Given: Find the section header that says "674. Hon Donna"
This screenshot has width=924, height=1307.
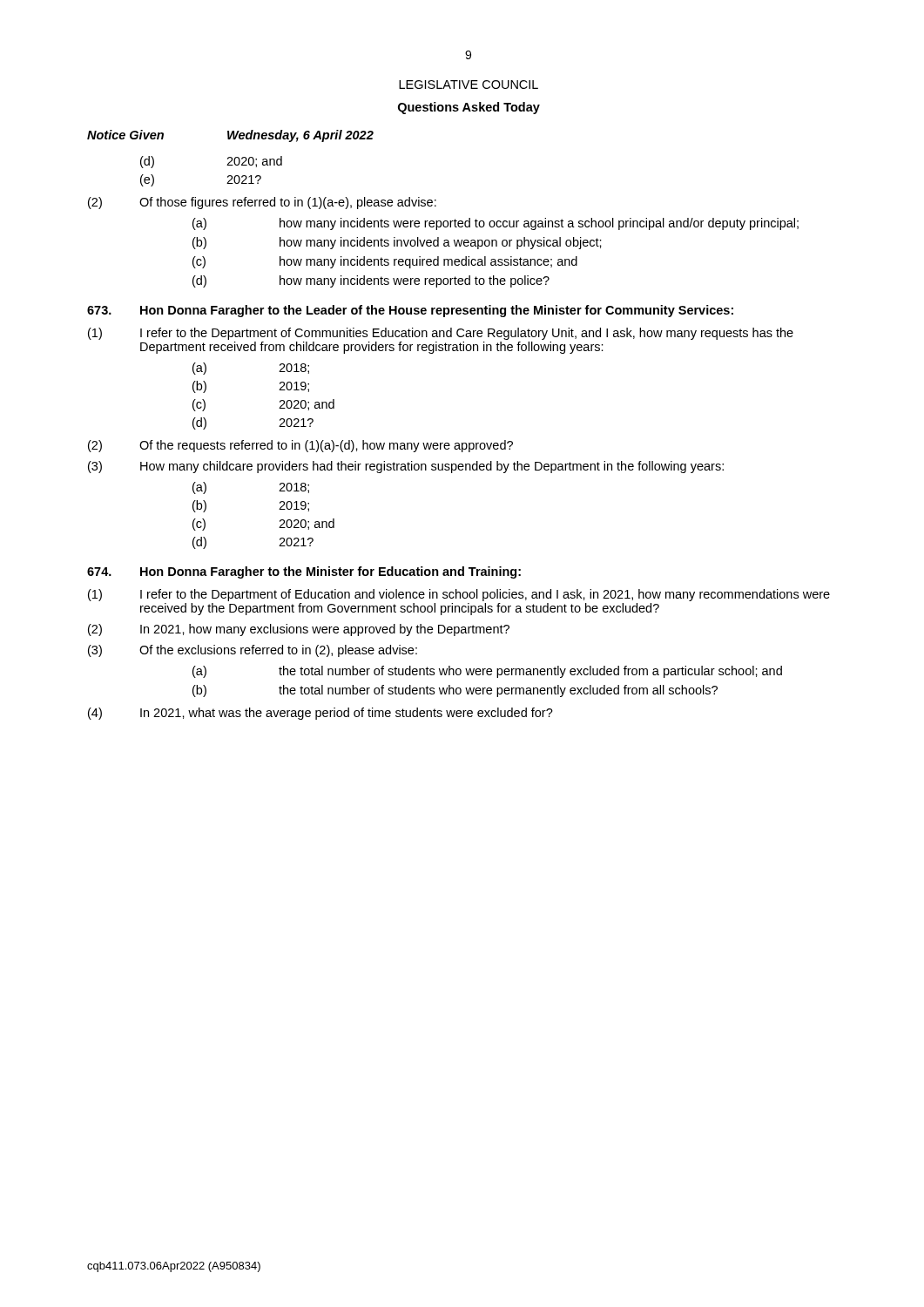Looking at the screenshot, I should pos(469,572).
